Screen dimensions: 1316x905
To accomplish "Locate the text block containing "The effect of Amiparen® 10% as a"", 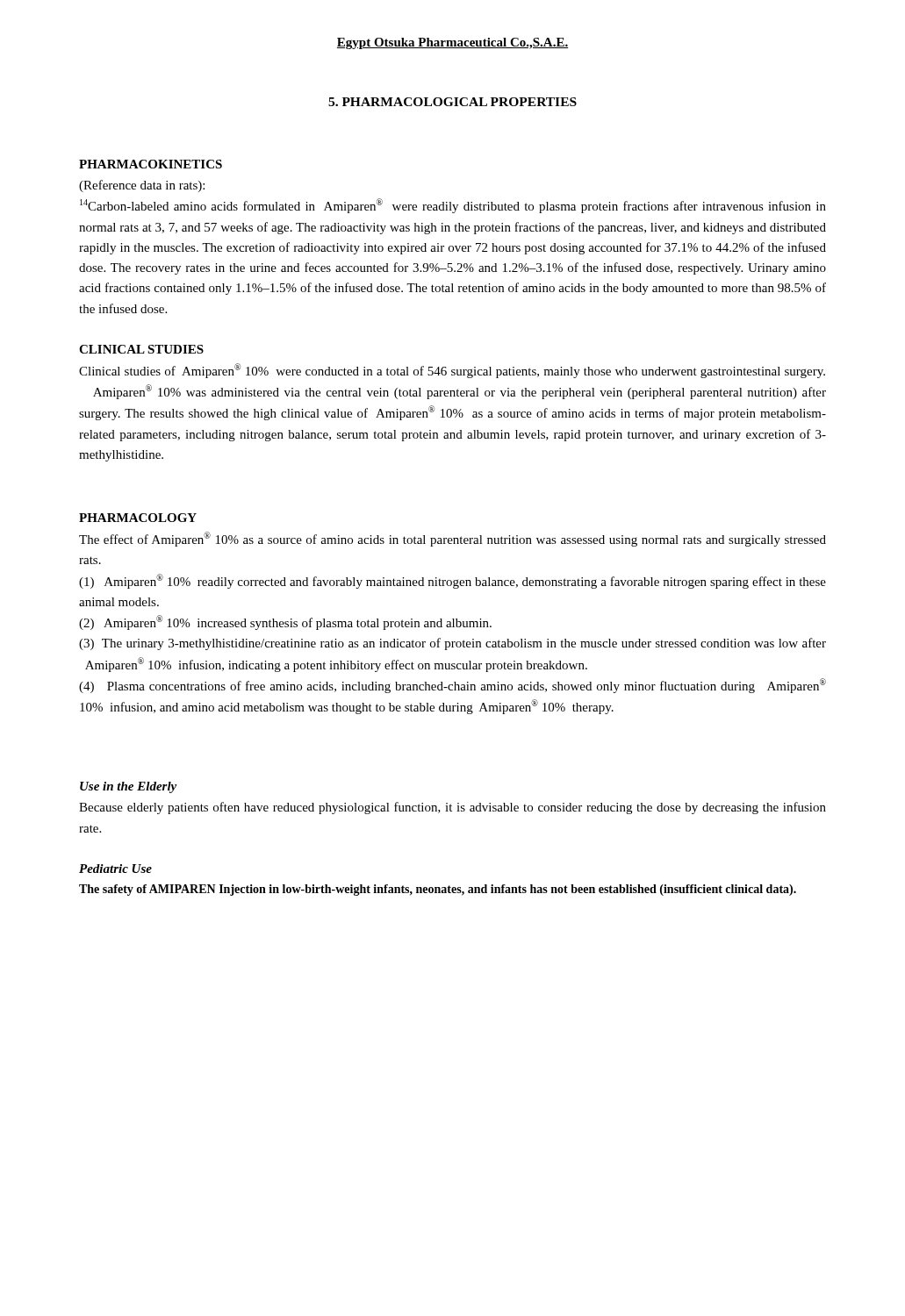I will [x=452, y=549].
